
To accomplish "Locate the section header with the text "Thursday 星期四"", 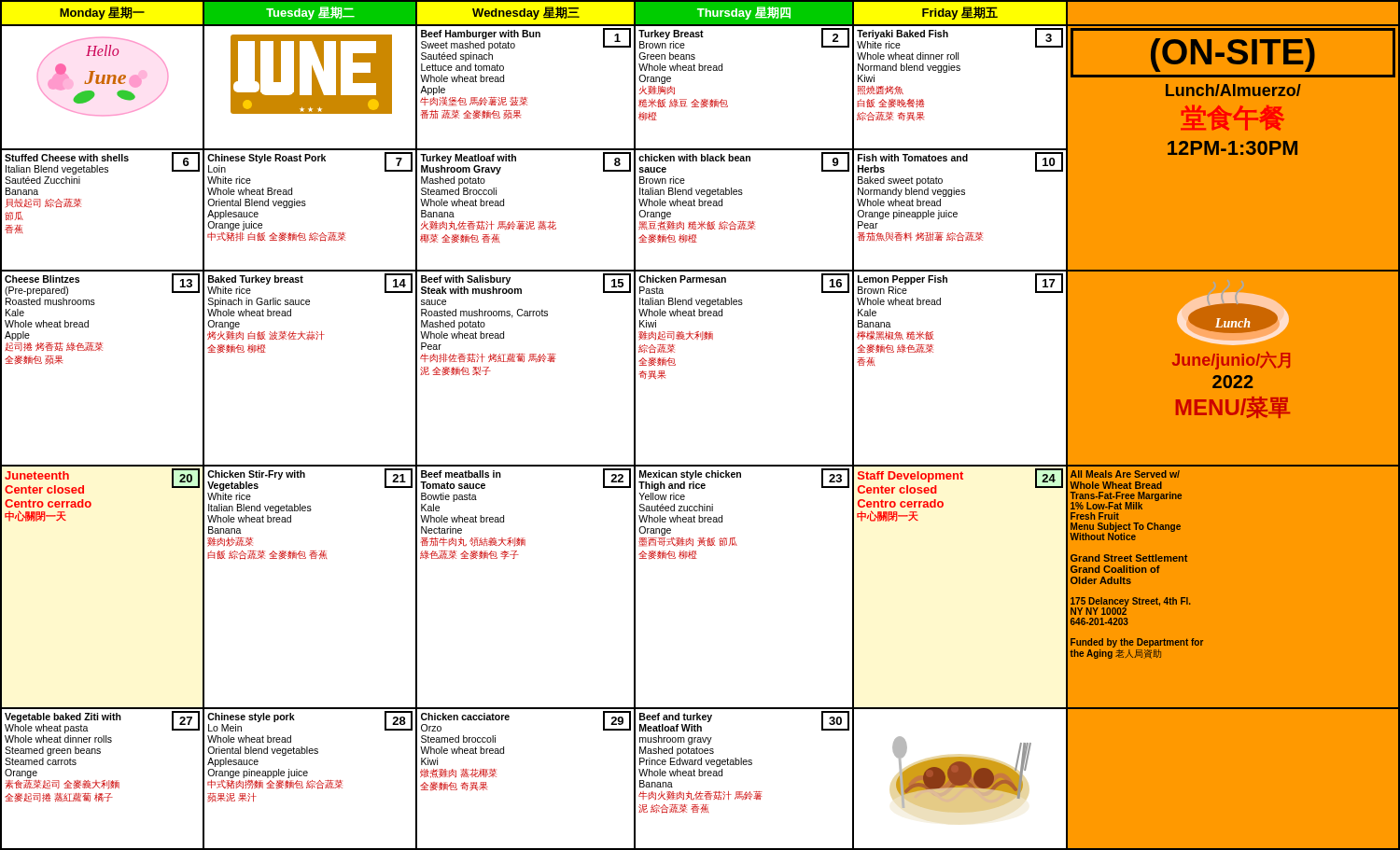I will 744,13.
